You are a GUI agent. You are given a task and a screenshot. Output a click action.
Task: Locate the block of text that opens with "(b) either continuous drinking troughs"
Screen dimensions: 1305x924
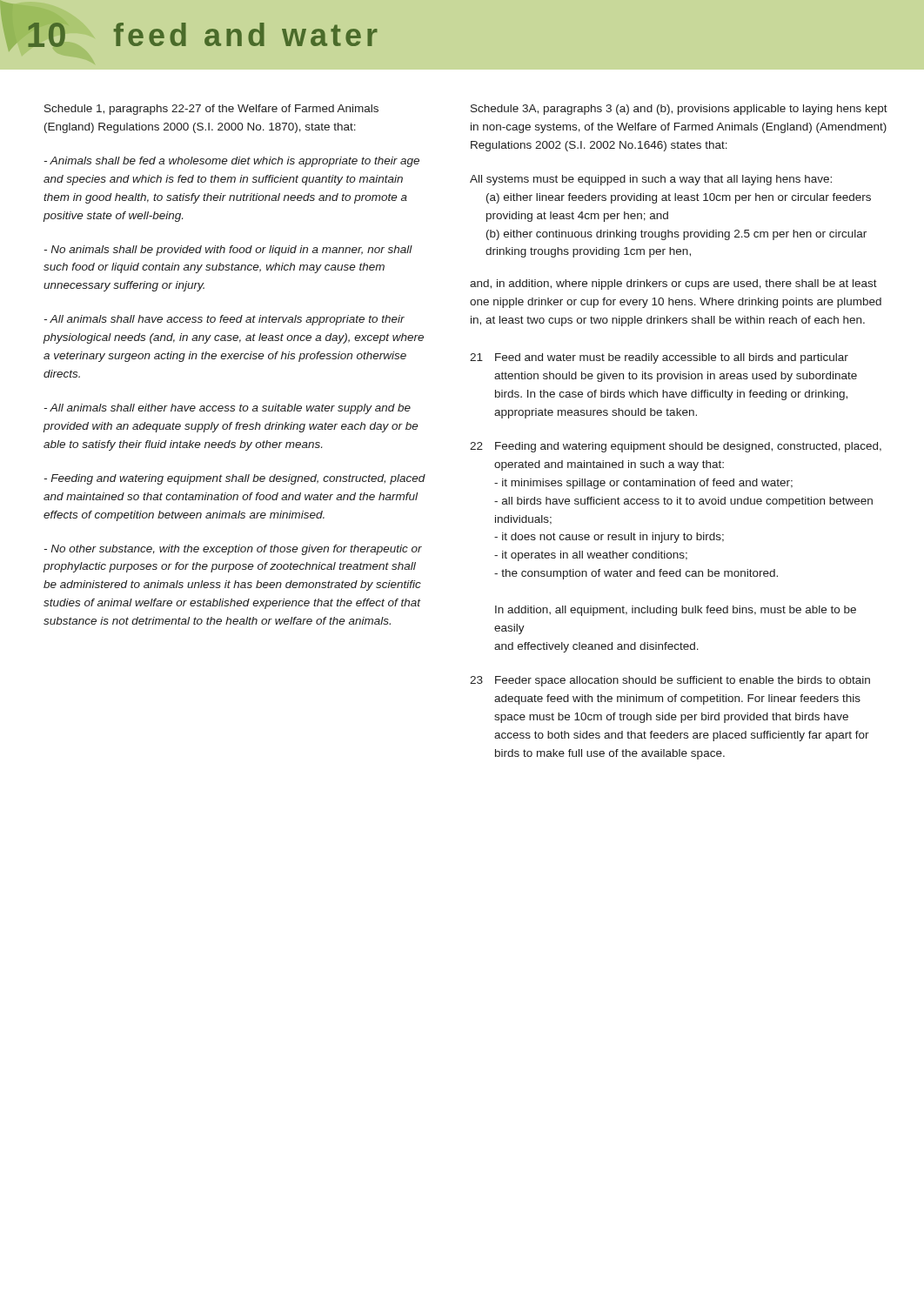[x=676, y=242]
